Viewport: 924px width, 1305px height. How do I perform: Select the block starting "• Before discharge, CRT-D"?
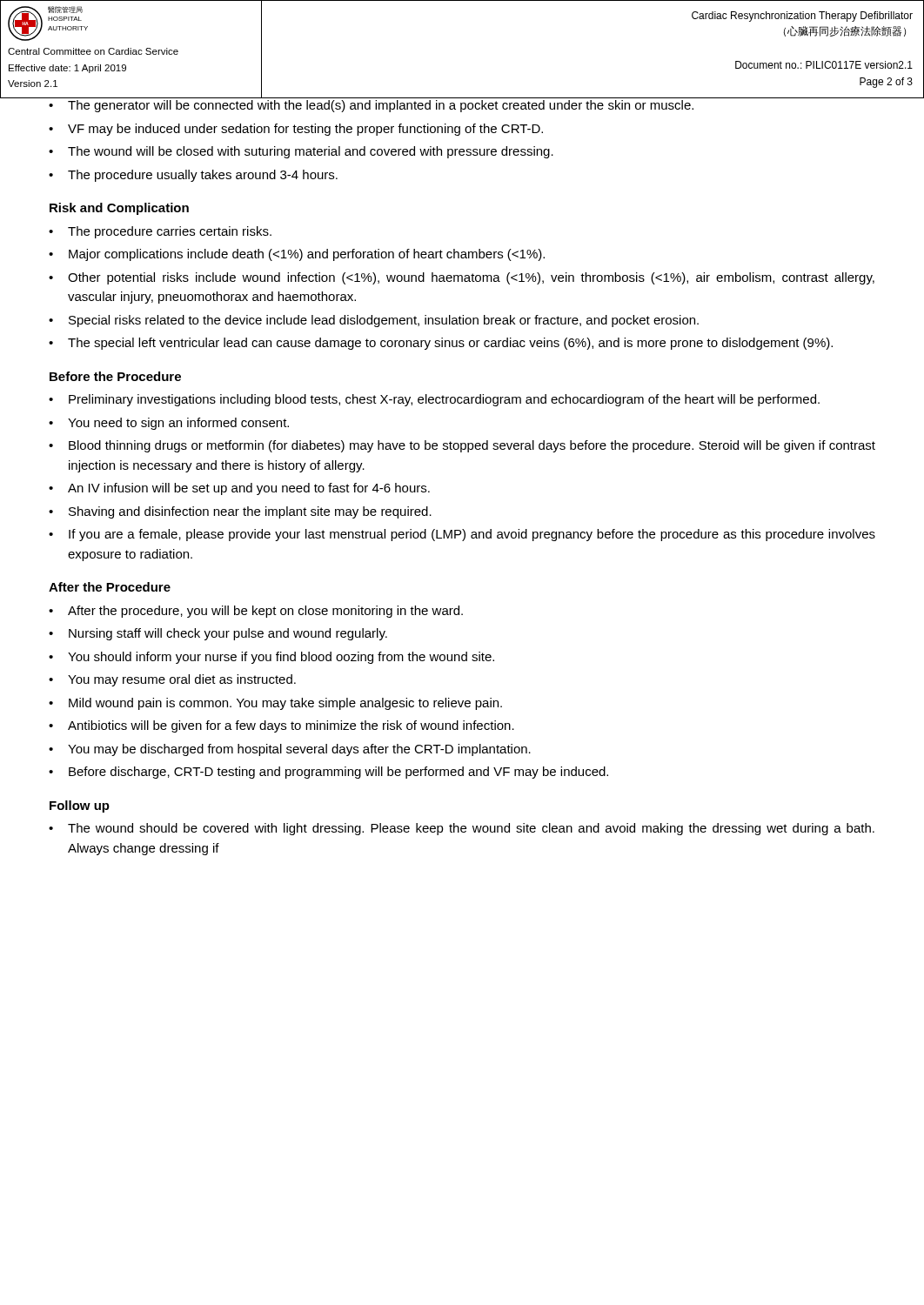tap(462, 772)
